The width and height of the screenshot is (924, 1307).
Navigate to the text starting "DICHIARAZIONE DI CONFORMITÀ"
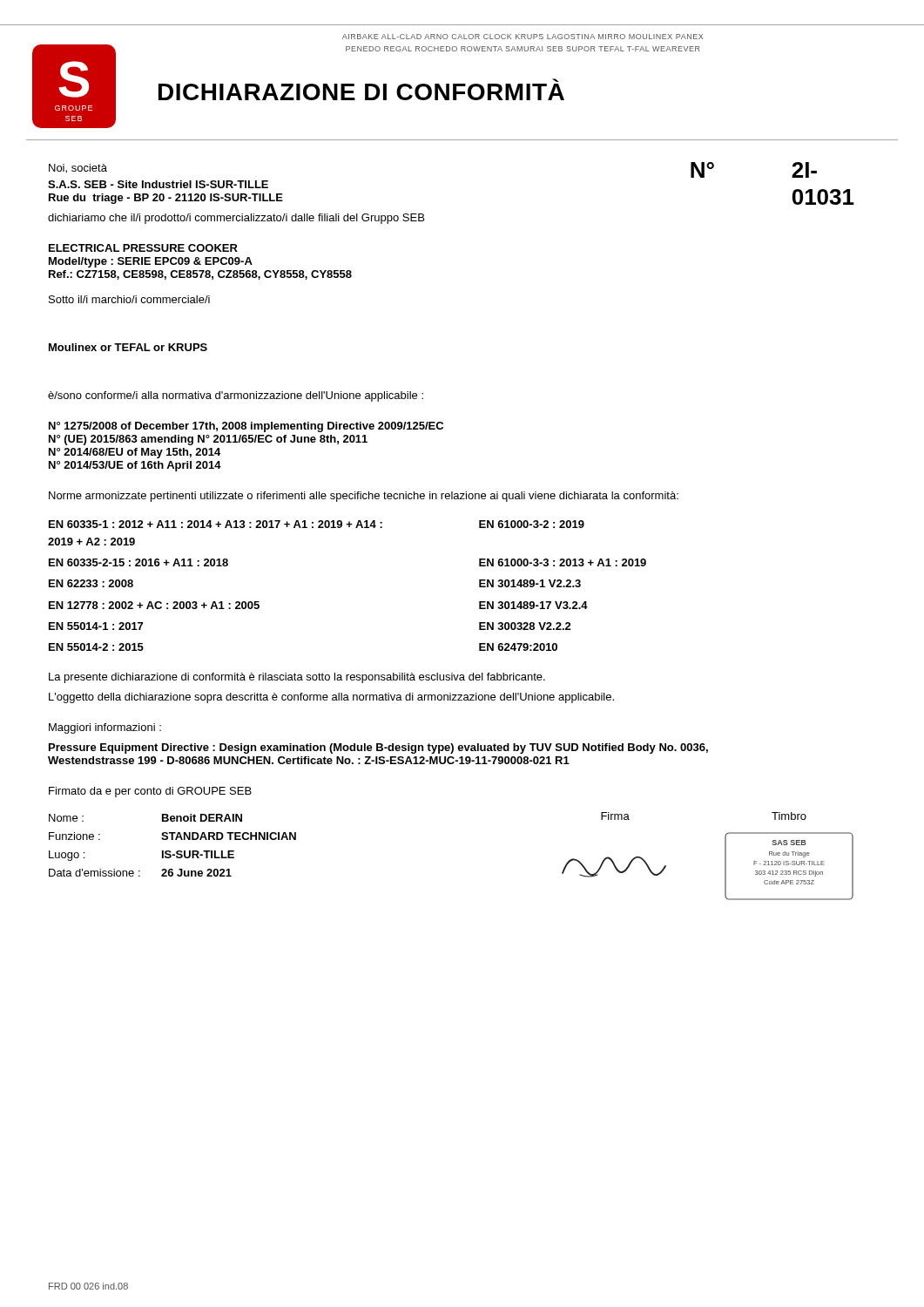(x=361, y=92)
